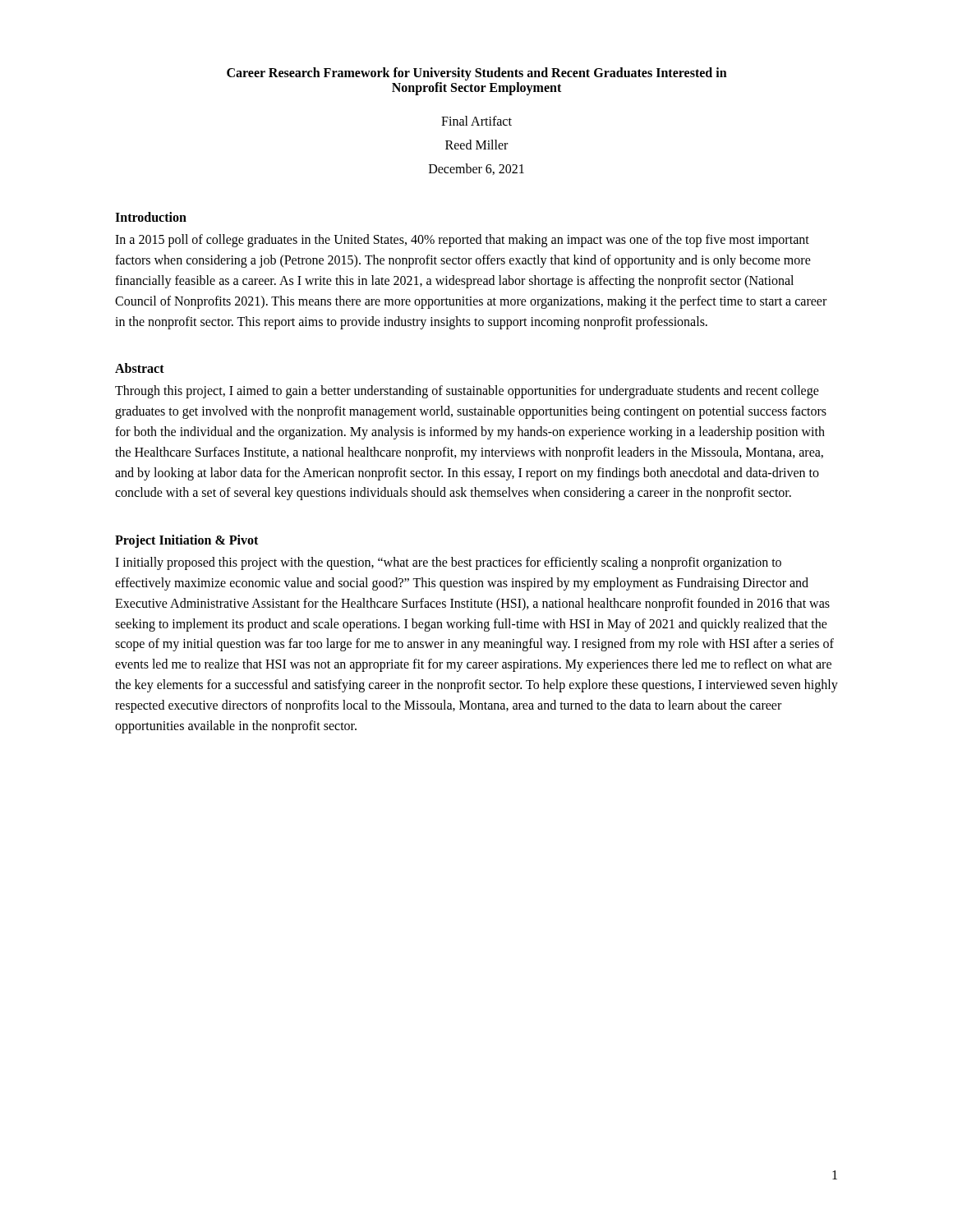The image size is (953, 1232).
Task: Click on the text block starting "Project Initiation & Pivot"
Action: [x=187, y=540]
